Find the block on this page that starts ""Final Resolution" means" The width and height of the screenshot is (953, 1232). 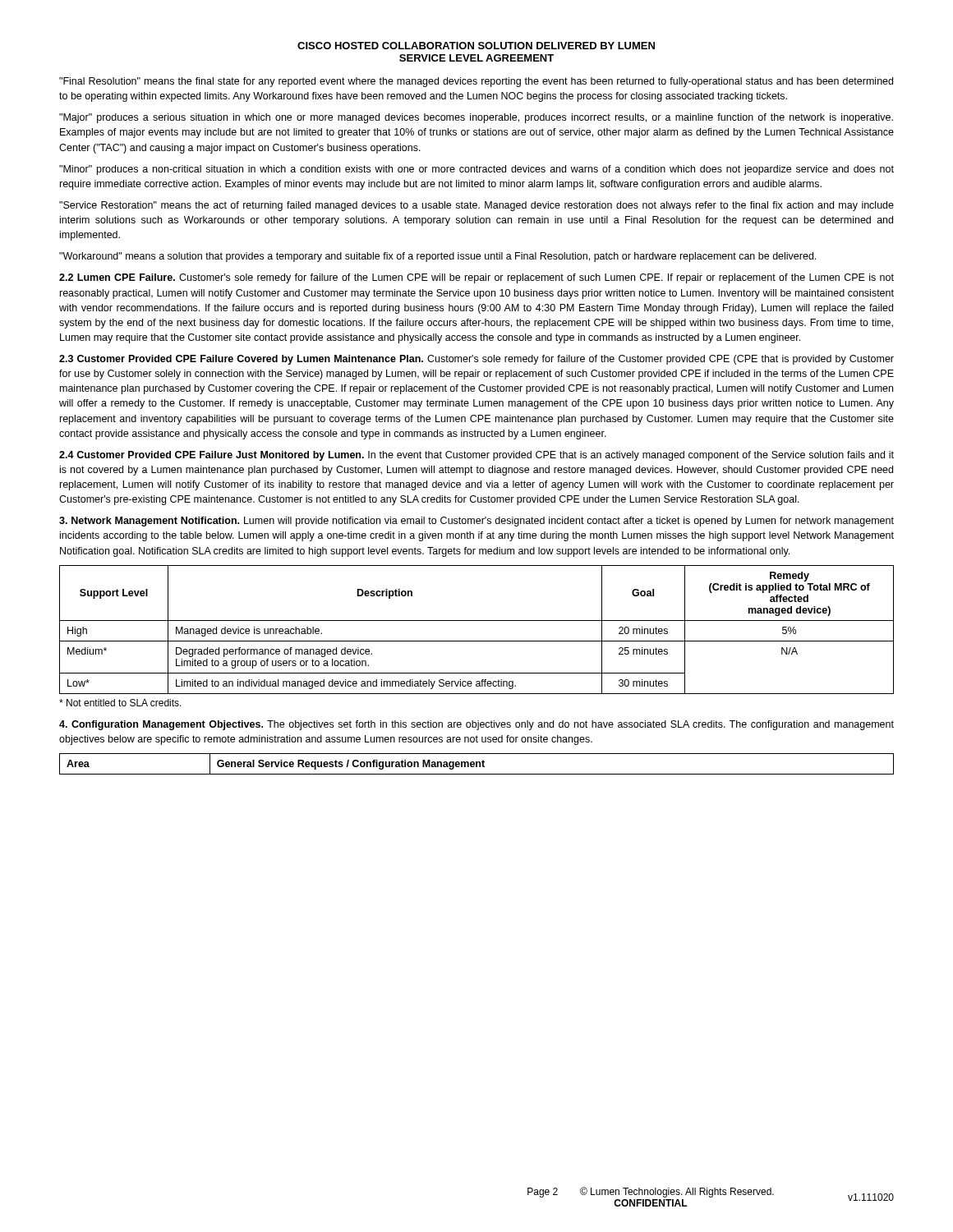[x=476, y=89]
